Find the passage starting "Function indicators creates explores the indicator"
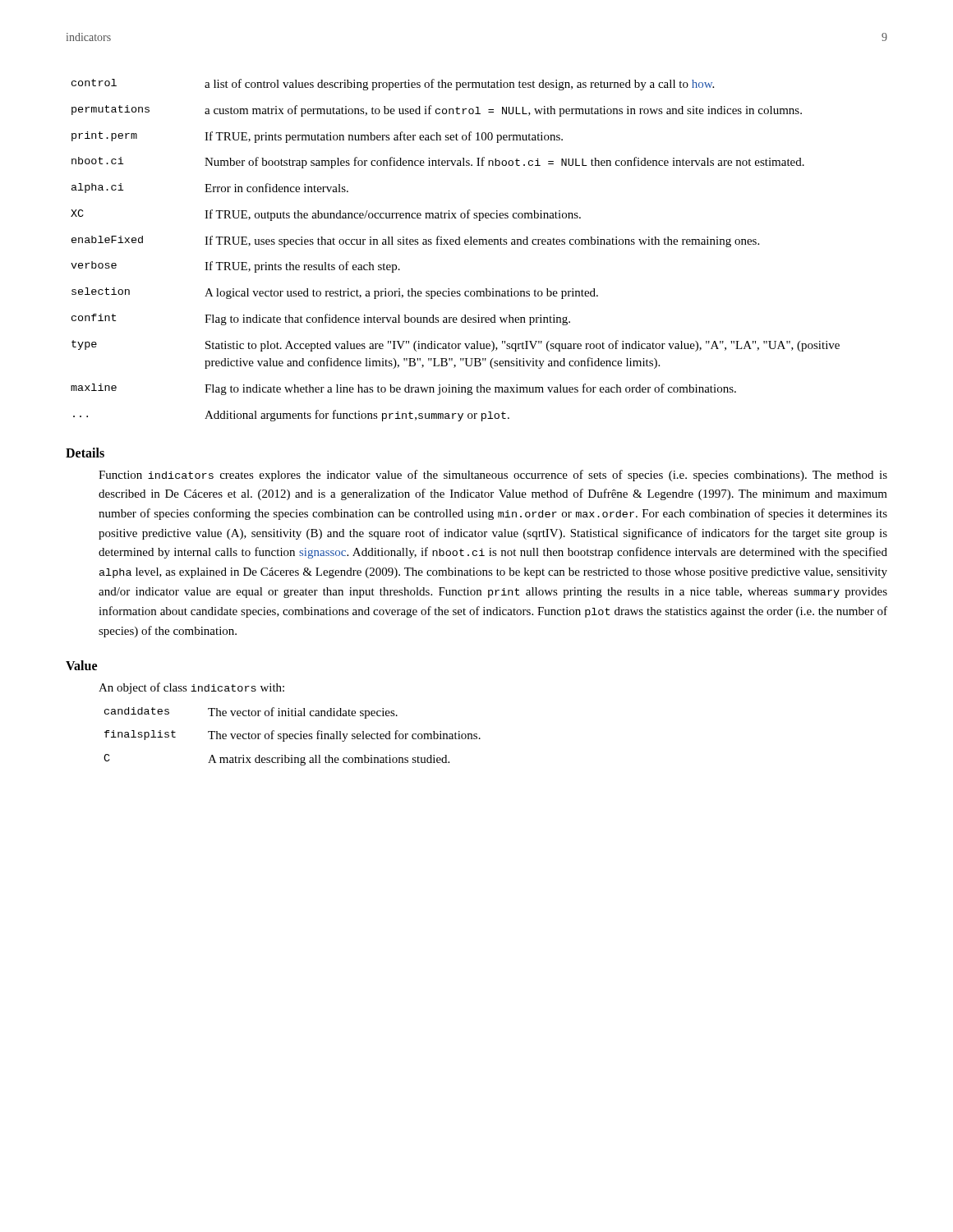 coord(493,552)
